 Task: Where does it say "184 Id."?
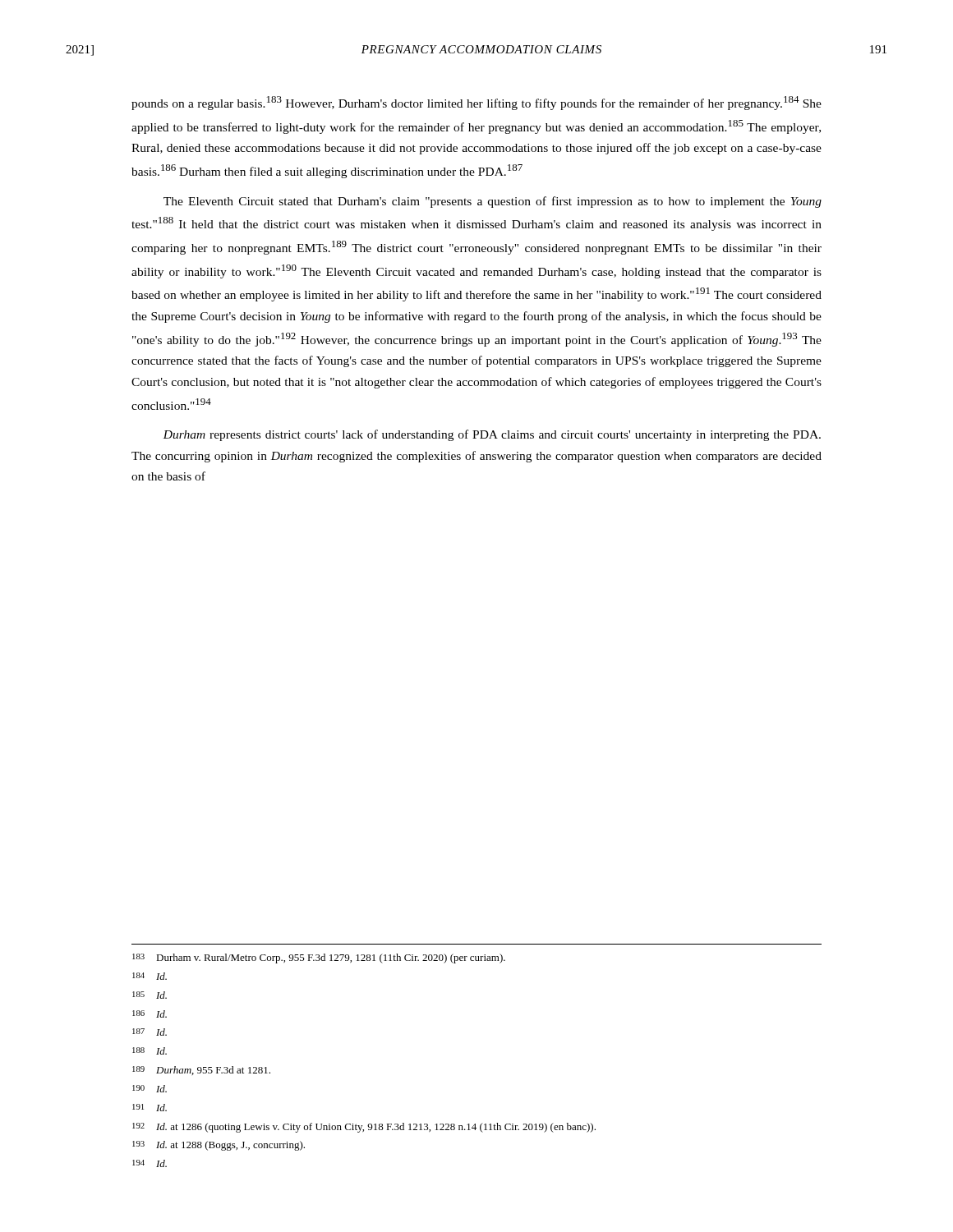point(140,976)
